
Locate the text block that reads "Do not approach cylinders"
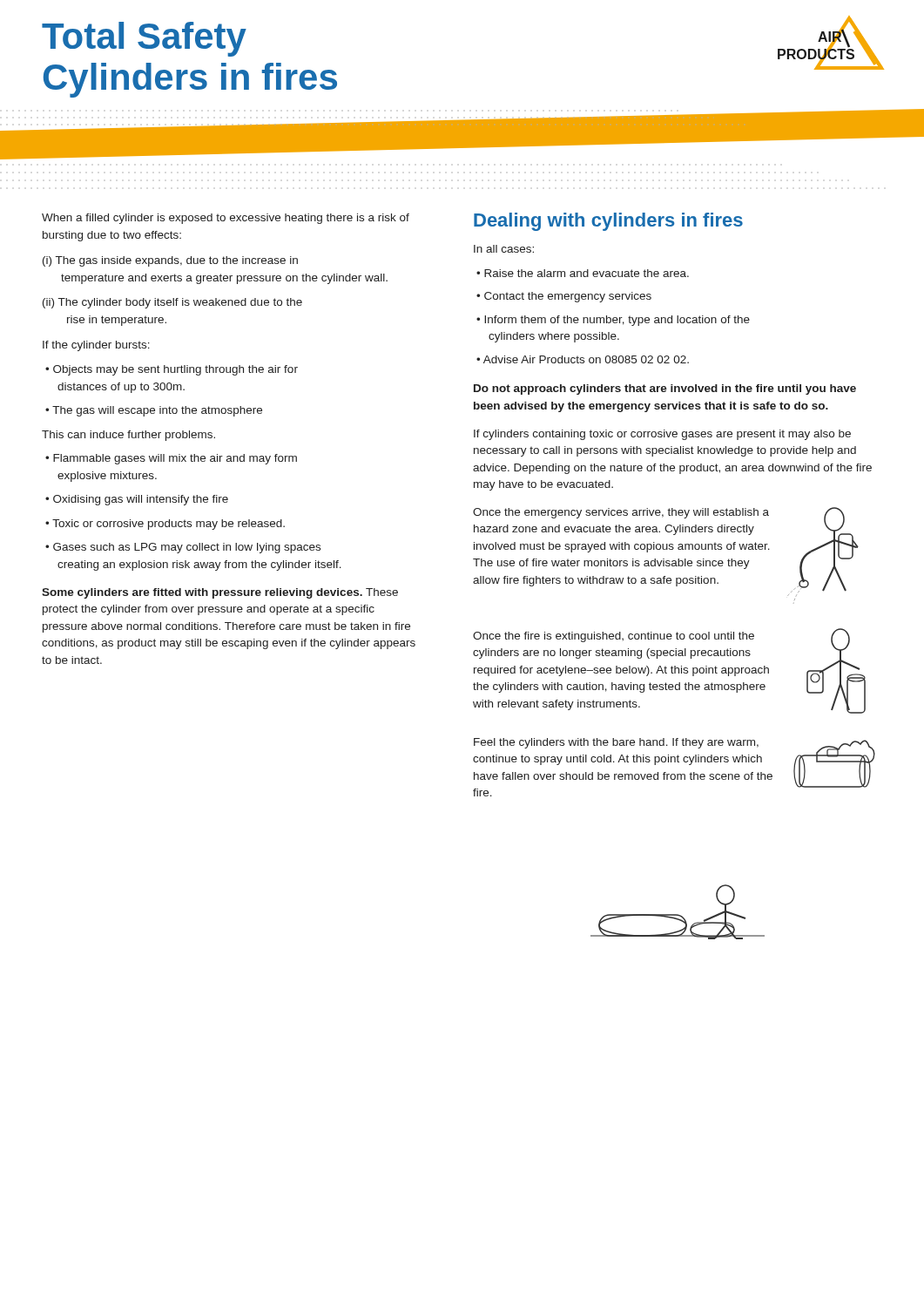click(665, 397)
